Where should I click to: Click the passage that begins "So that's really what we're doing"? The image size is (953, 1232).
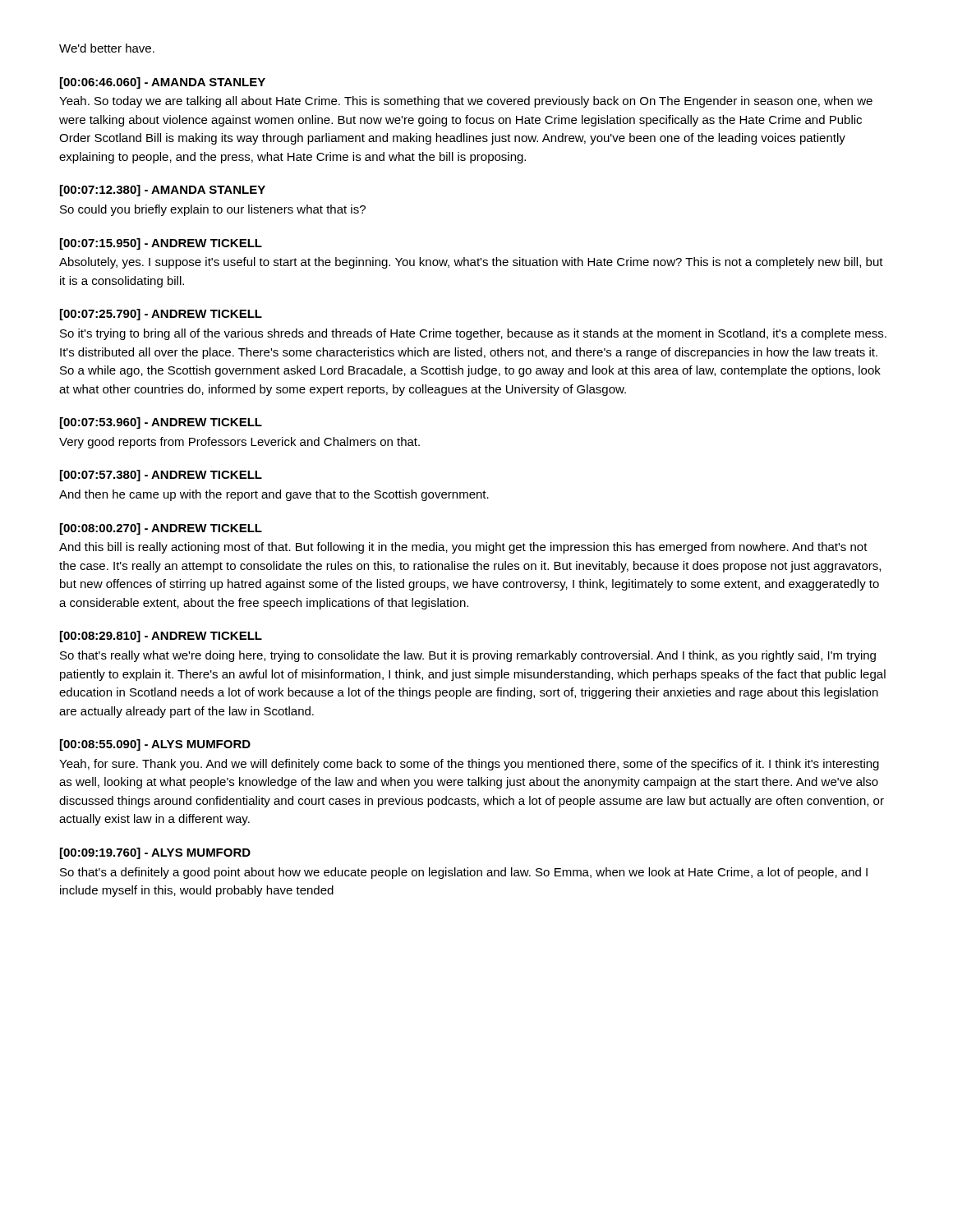coord(473,683)
